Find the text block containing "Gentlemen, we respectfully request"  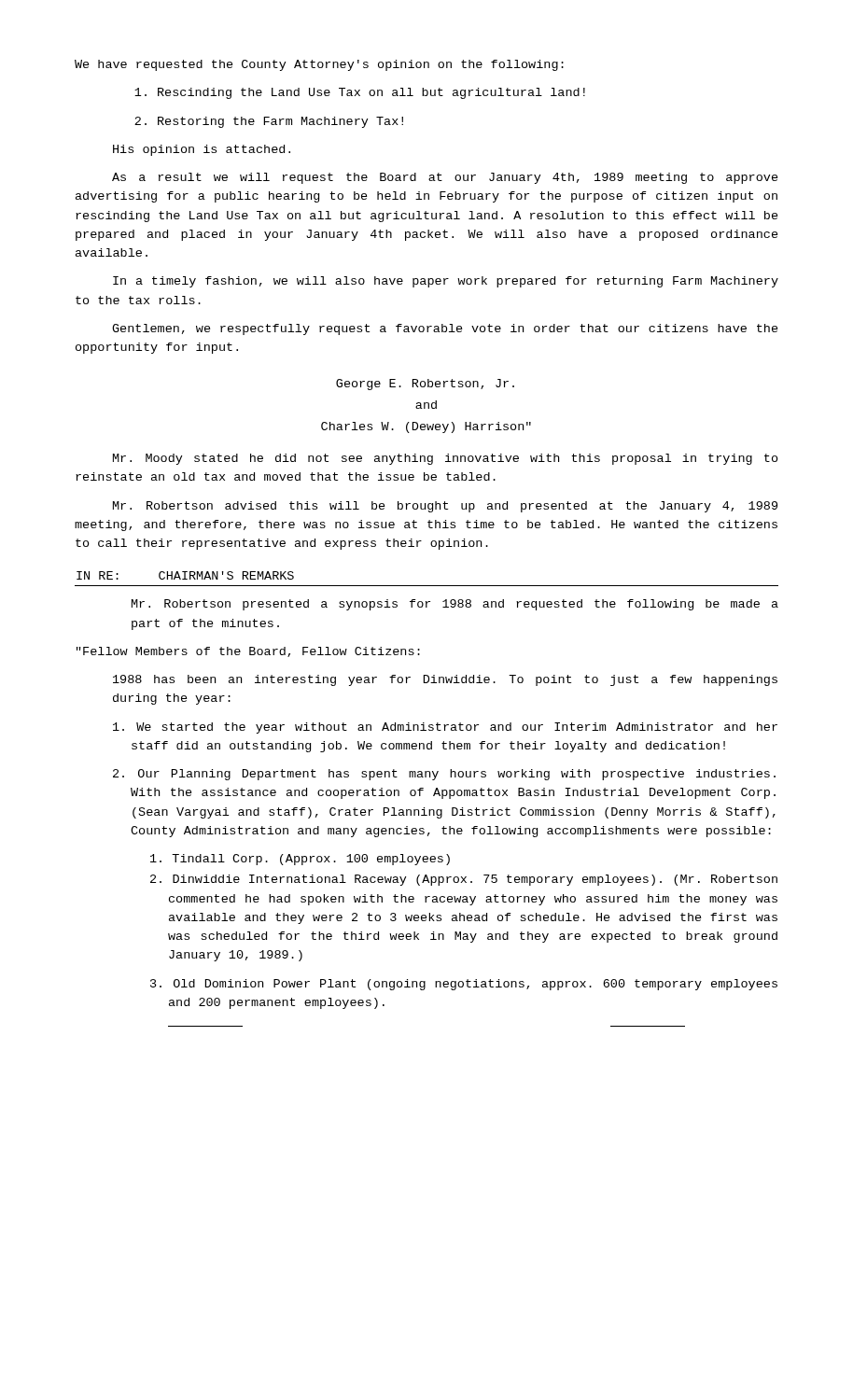pyautogui.click(x=426, y=339)
